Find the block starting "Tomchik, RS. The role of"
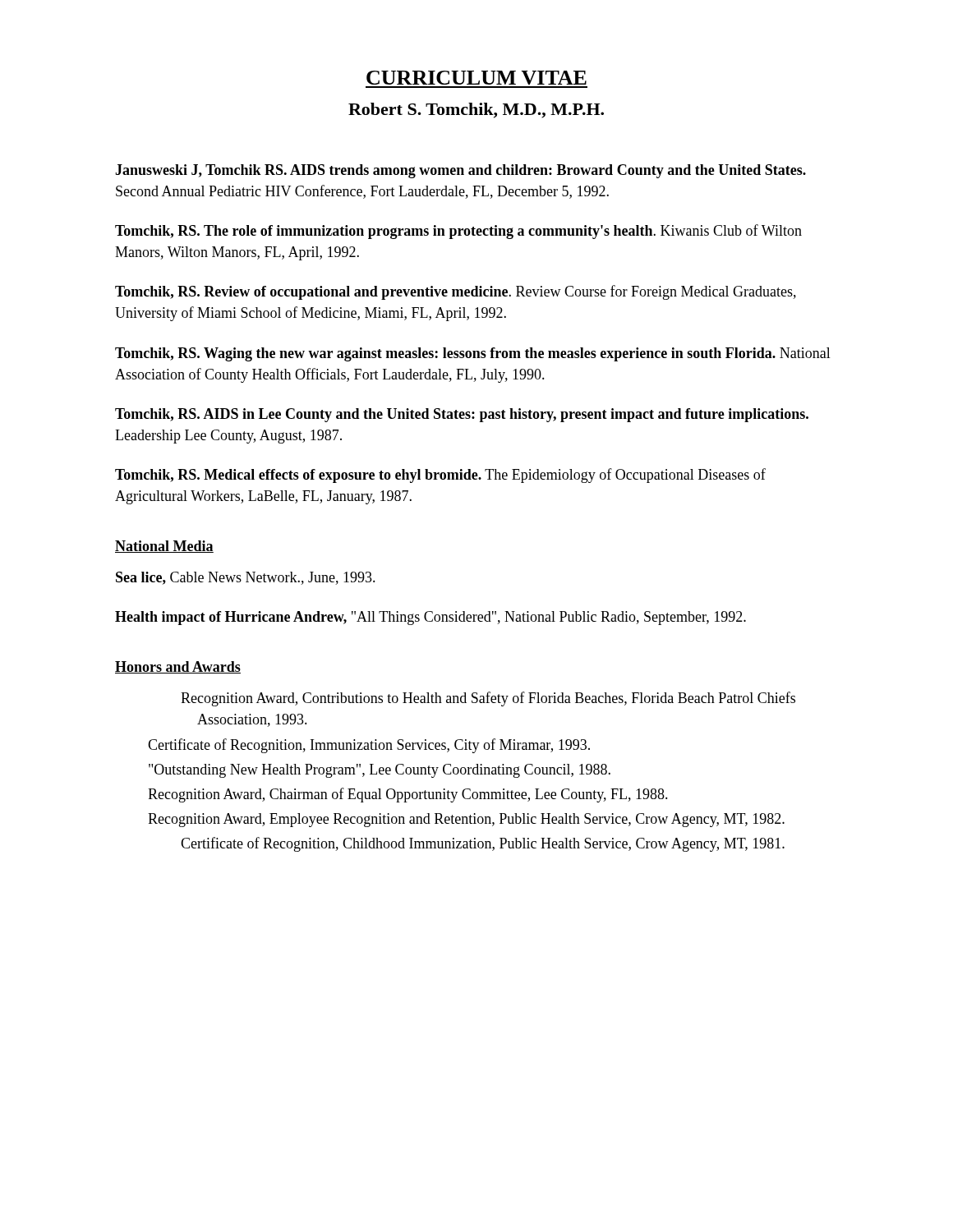Image resolution: width=953 pixels, height=1232 pixels. [458, 242]
